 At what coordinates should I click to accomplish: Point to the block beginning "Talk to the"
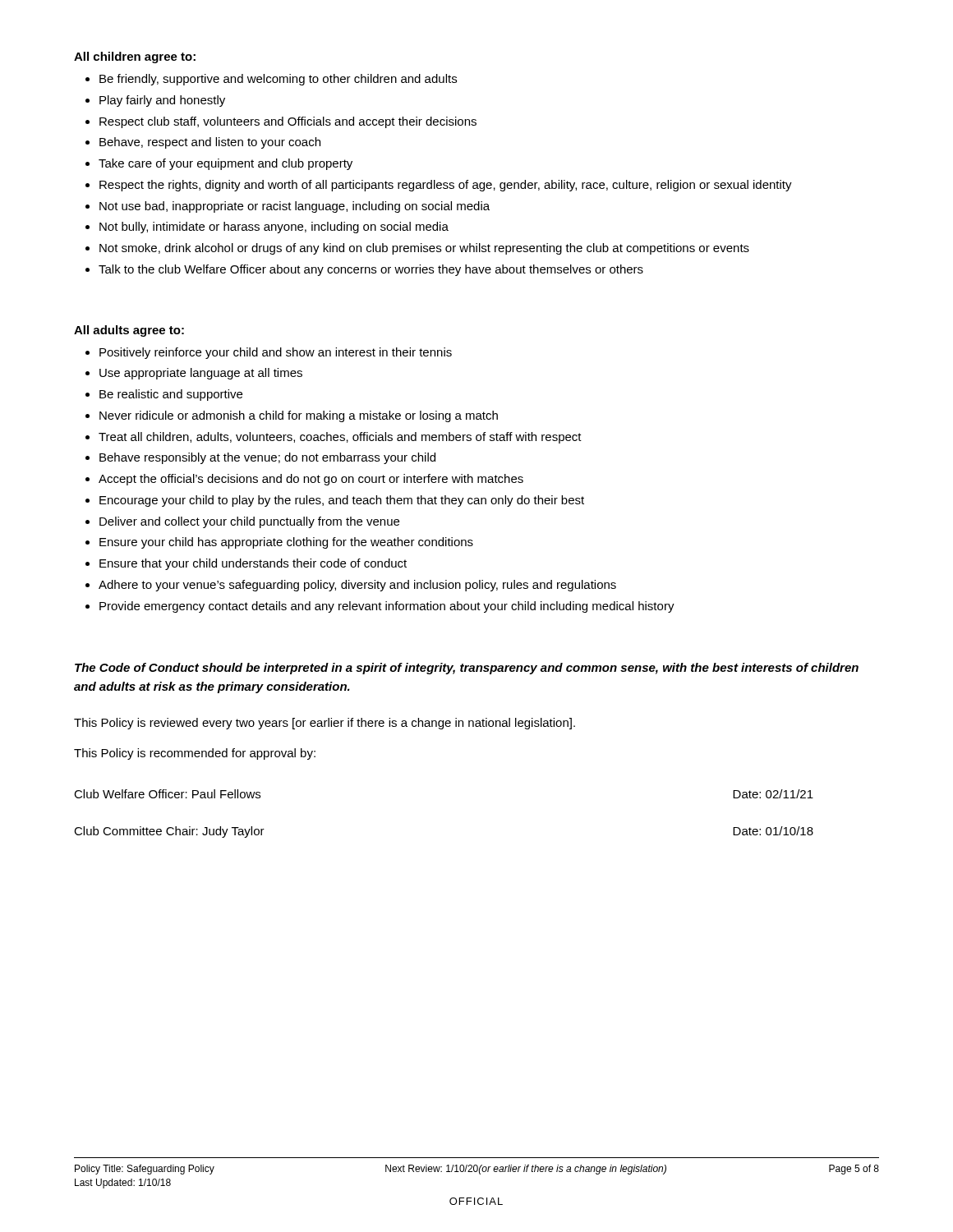(371, 269)
